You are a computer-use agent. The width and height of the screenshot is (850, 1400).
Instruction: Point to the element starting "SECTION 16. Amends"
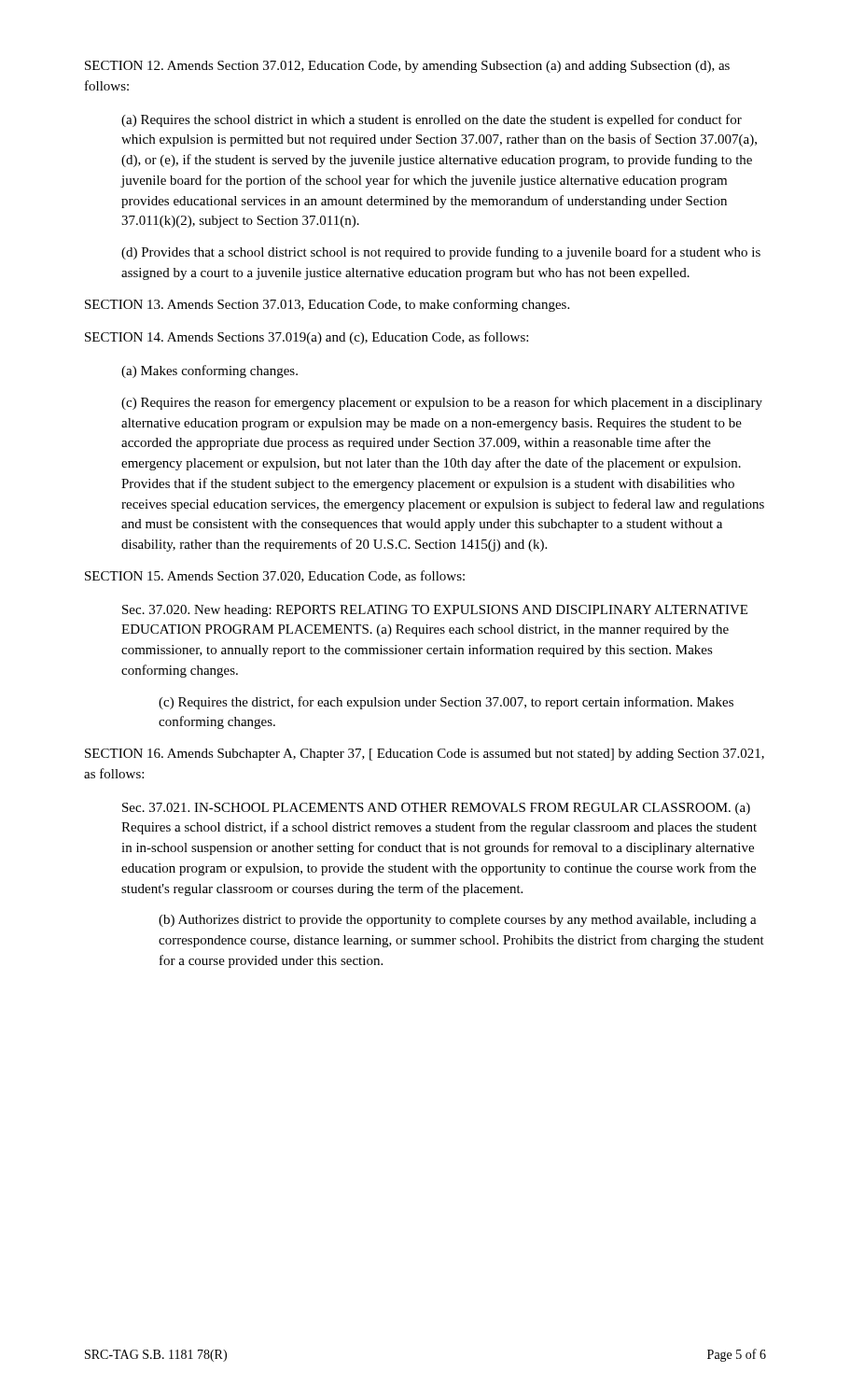[x=425, y=764]
